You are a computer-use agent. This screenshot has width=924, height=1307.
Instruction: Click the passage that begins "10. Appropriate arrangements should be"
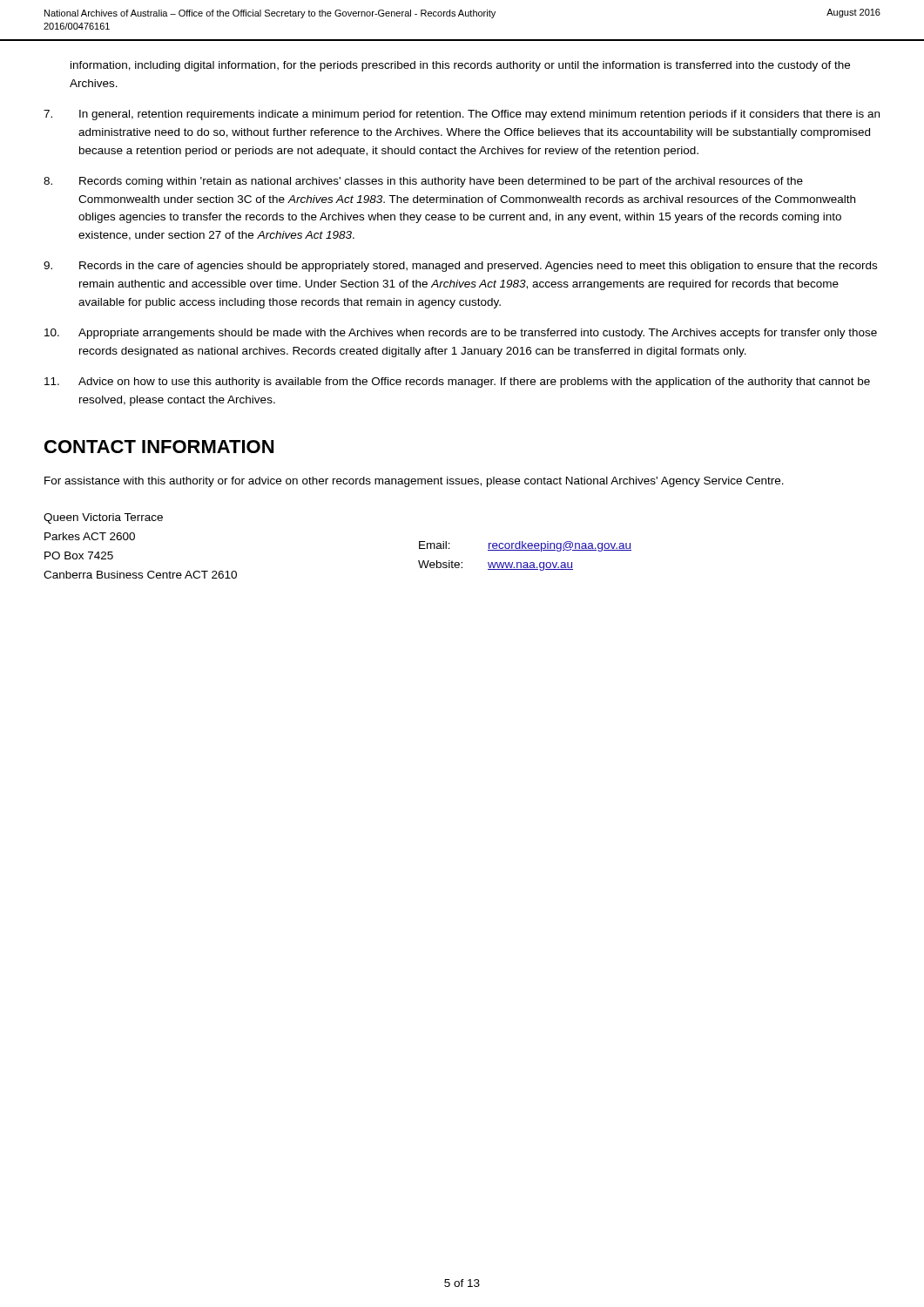pos(462,342)
